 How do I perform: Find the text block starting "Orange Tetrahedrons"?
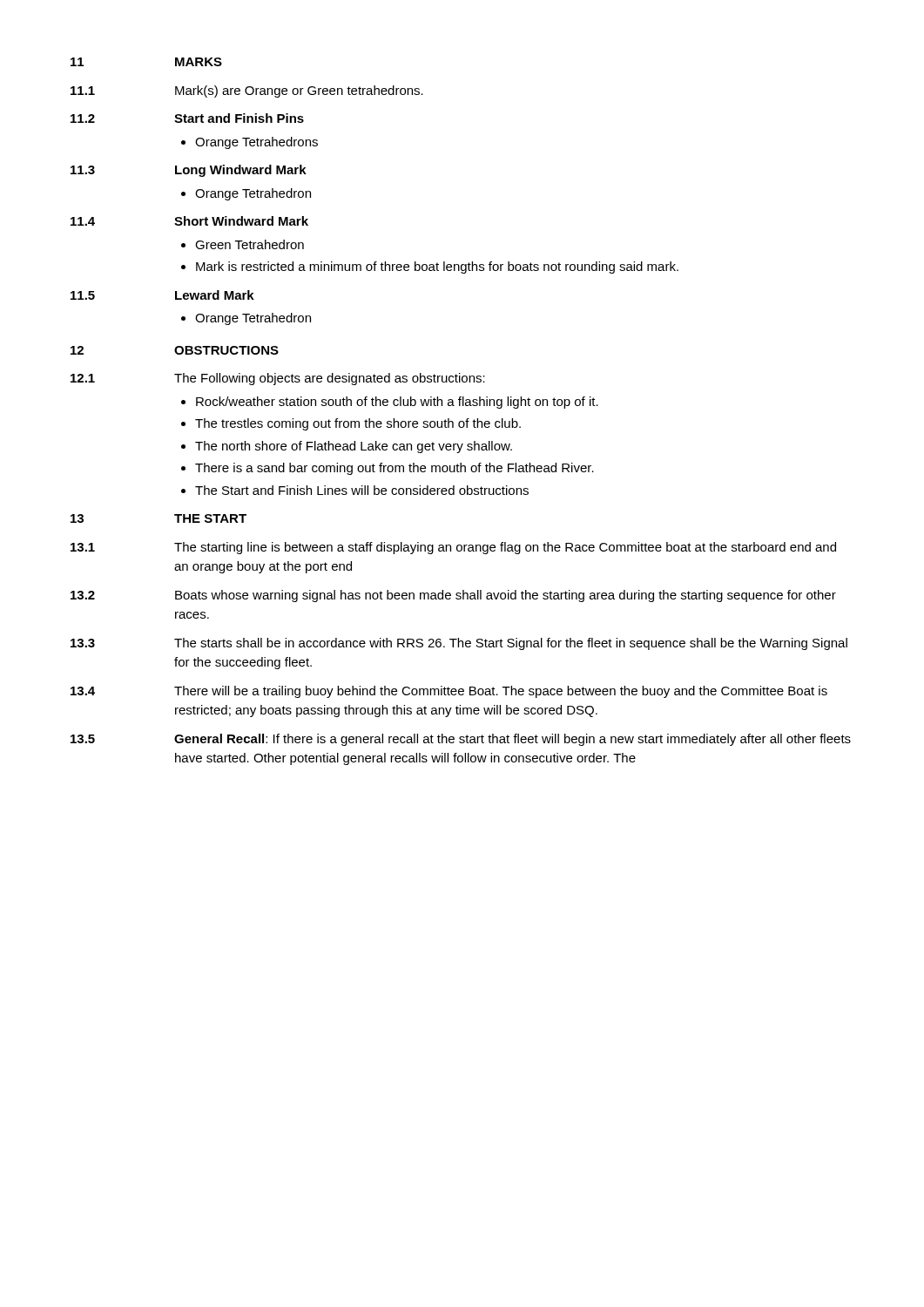point(257,141)
